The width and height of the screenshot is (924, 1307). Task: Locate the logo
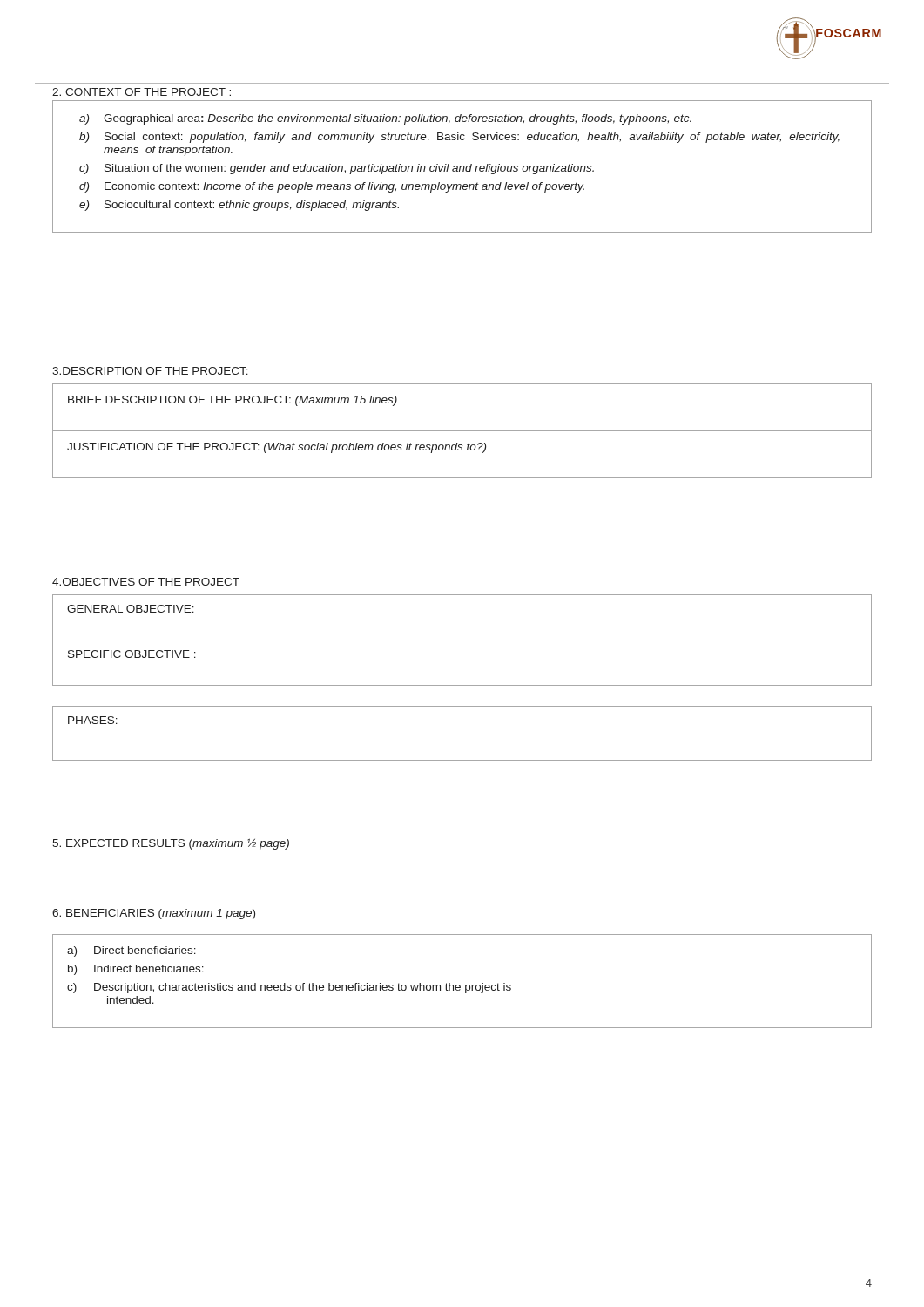pyautogui.click(x=826, y=38)
